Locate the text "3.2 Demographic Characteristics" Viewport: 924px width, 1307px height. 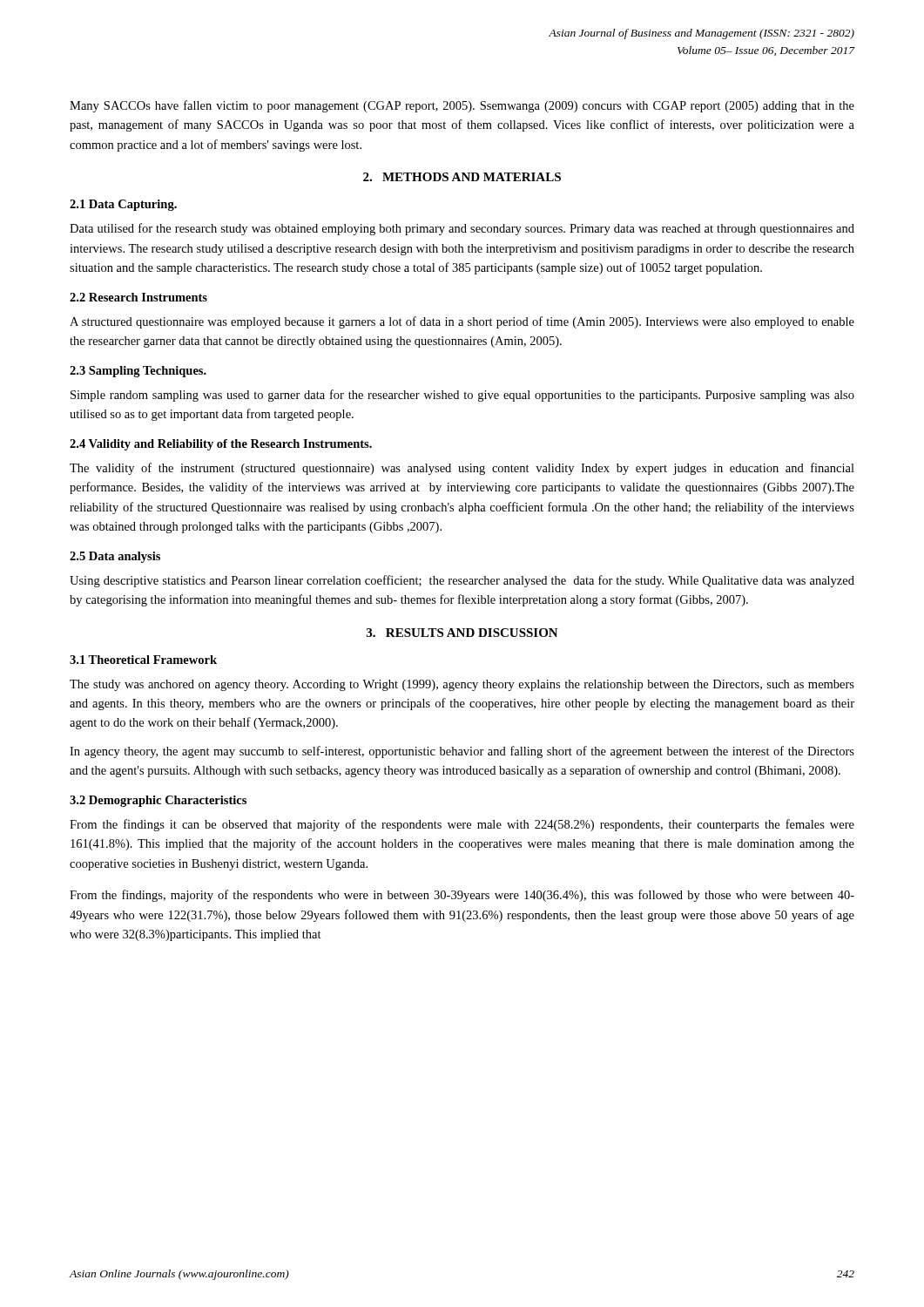click(158, 800)
